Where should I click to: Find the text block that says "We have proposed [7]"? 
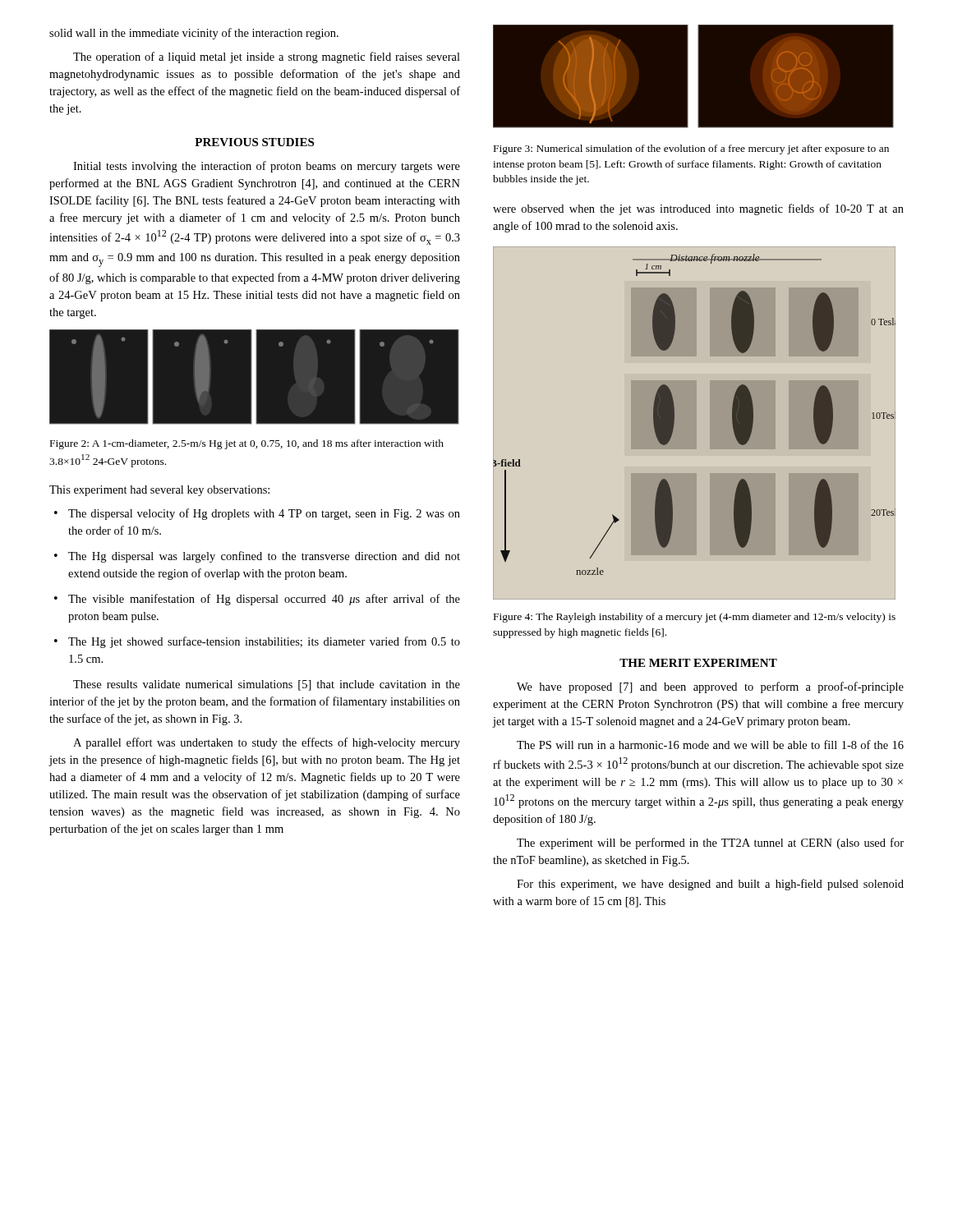click(698, 794)
